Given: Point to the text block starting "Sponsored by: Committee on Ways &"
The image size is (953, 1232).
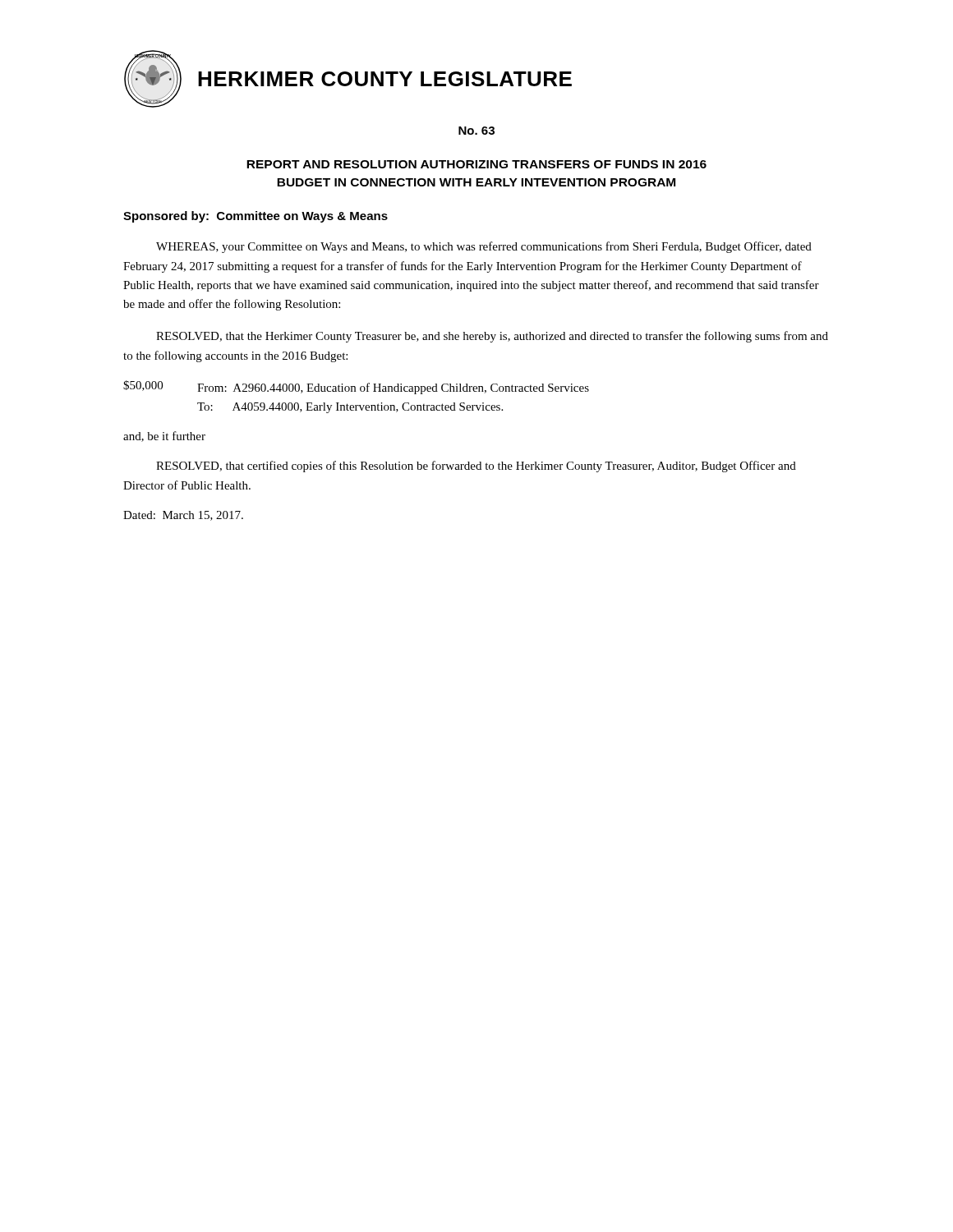Looking at the screenshot, I should point(255,216).
